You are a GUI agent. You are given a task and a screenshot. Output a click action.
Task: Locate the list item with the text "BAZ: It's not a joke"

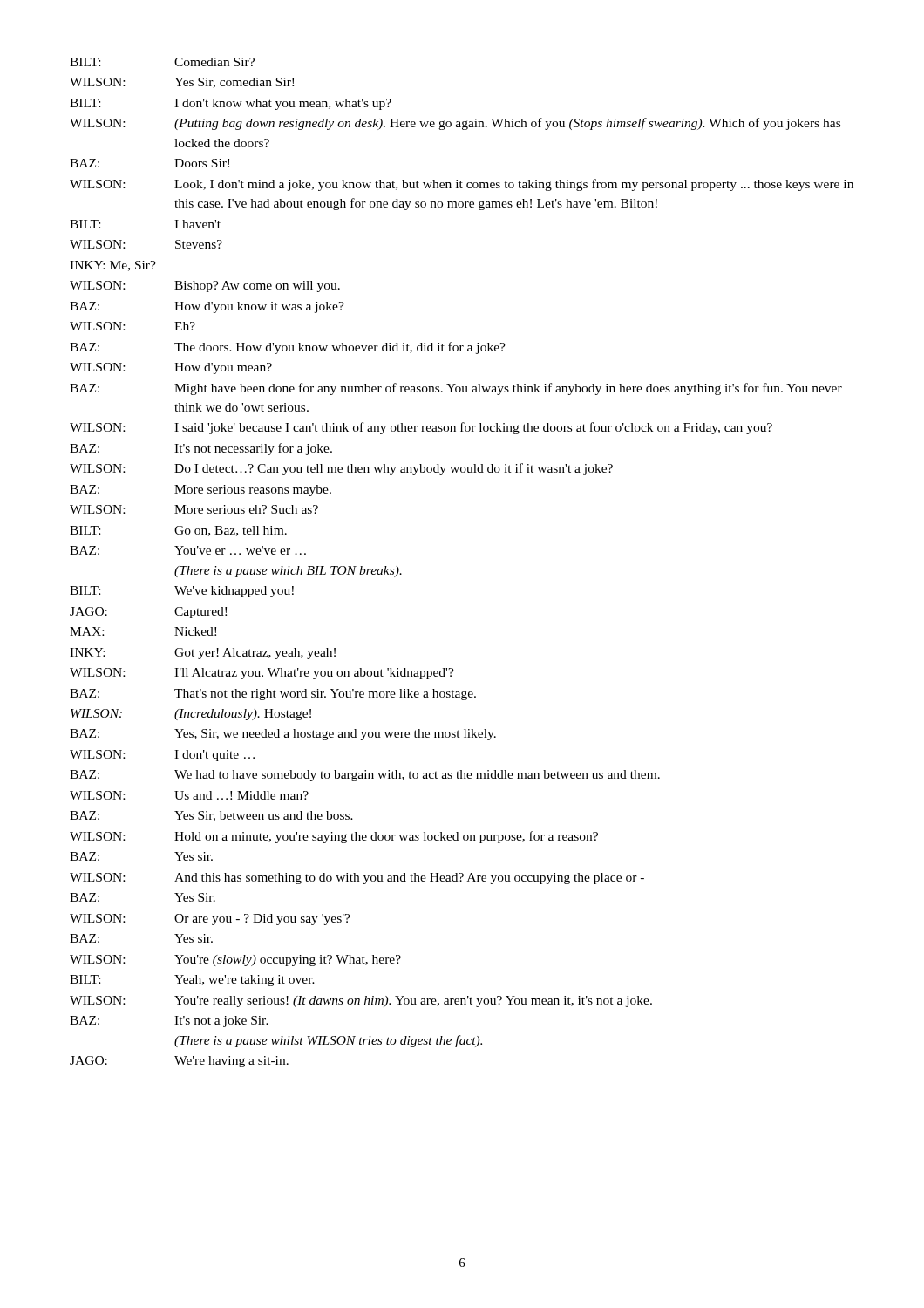click(462, 1030)
